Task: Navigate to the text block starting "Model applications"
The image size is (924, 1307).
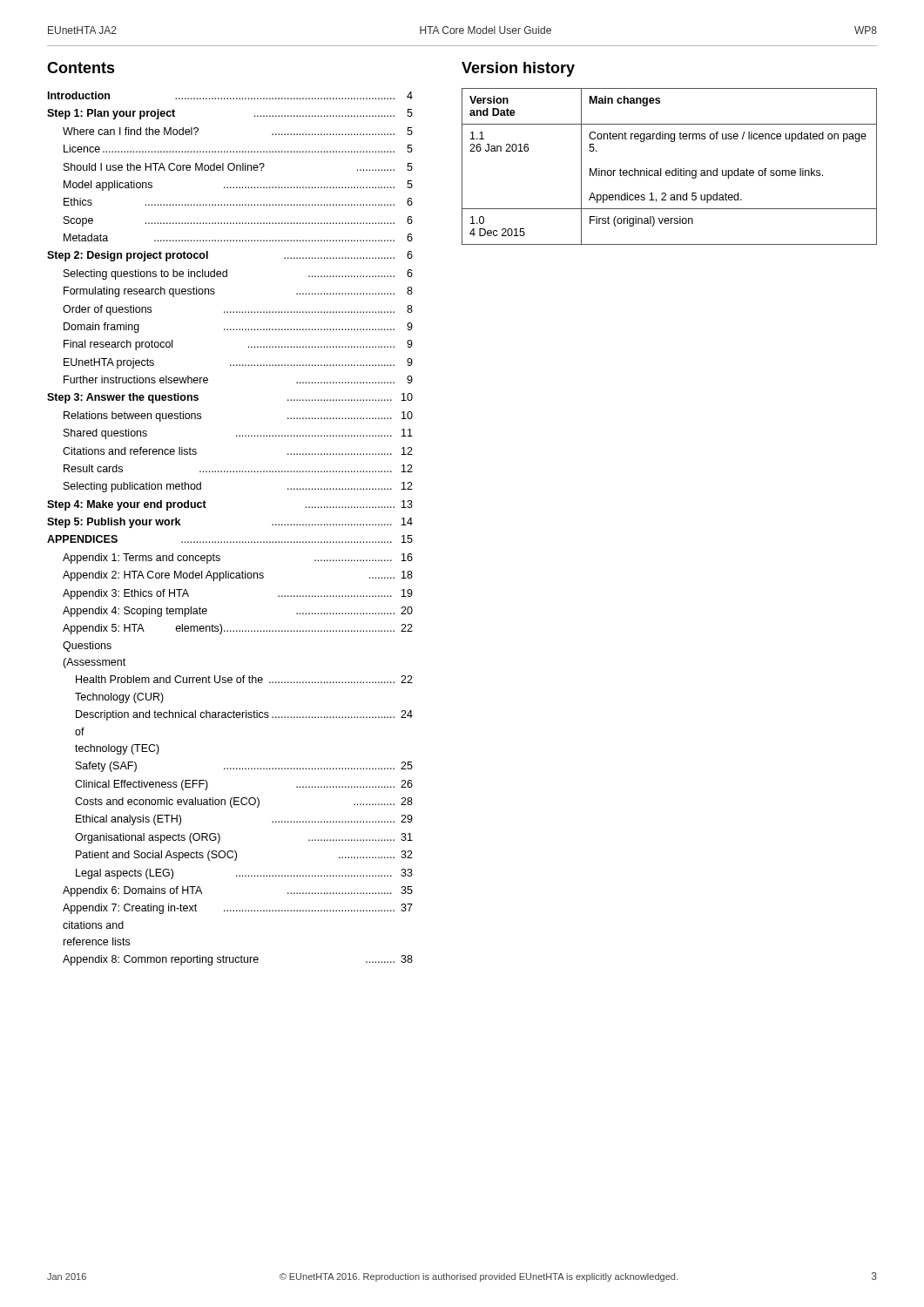Action: [x=238, y=185]
